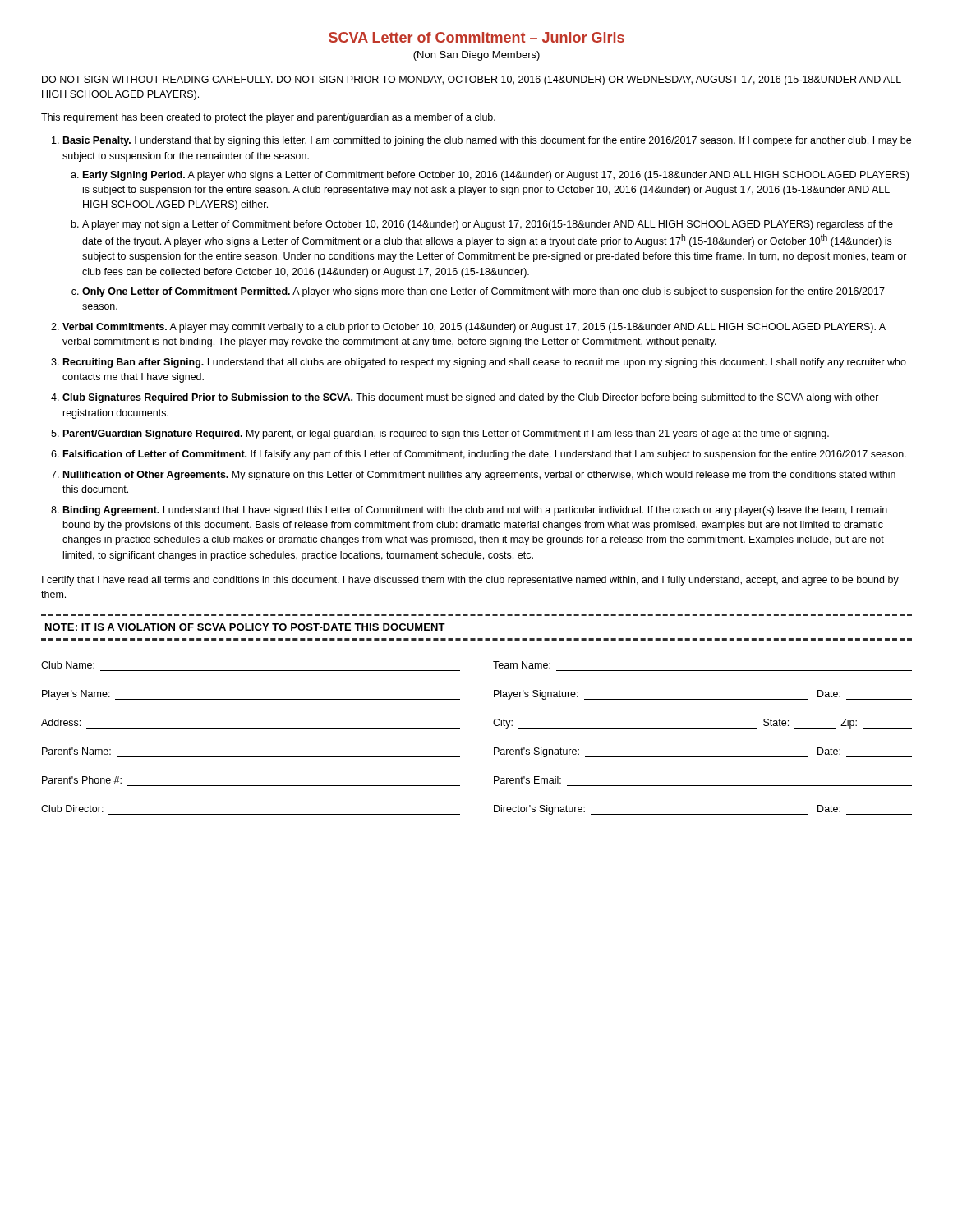
Task: Locate the block of text that opens with "A player may not sign a Letter"
Action: (x=494, y=248)
